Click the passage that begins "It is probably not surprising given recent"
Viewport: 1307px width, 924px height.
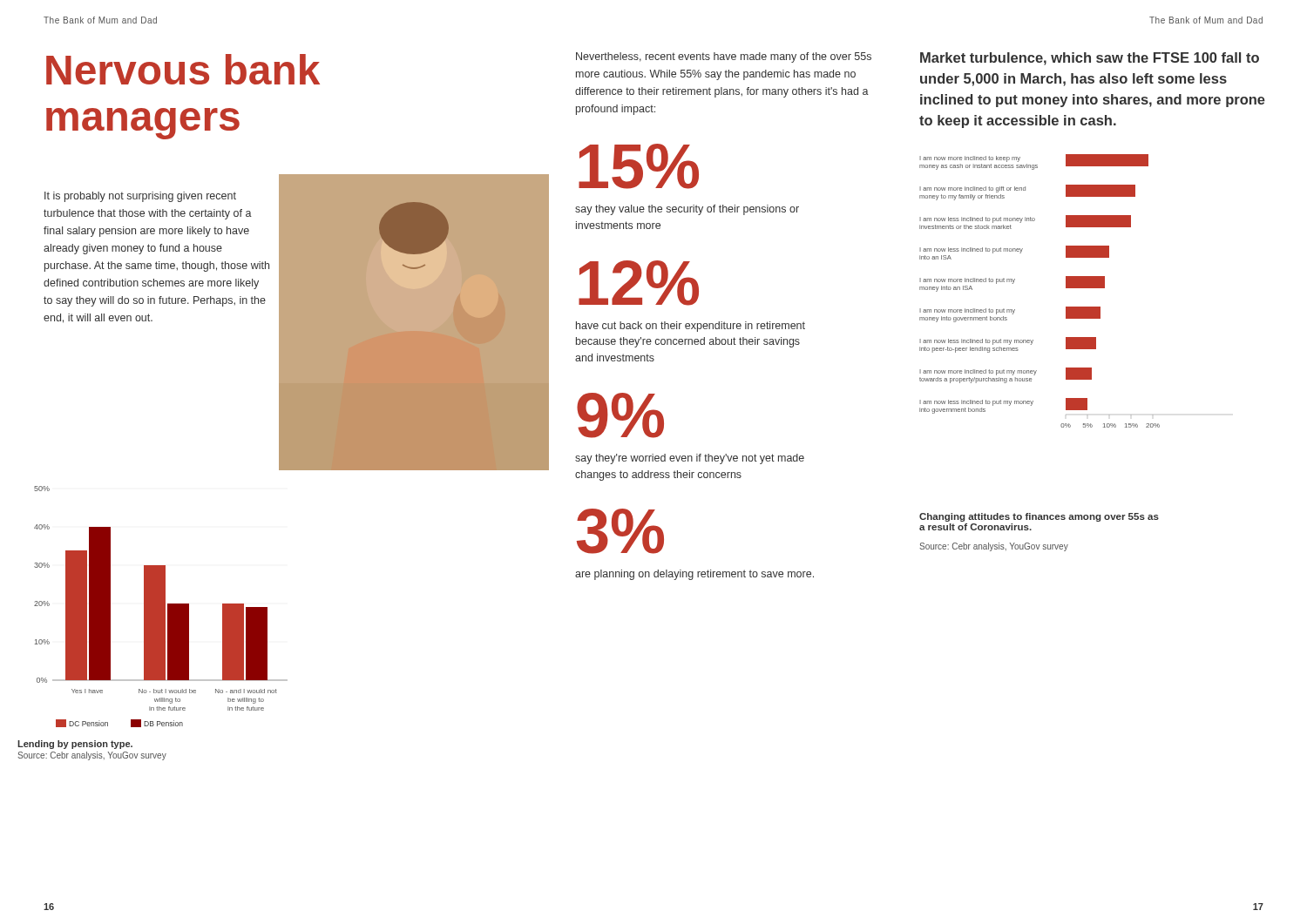point(157,257)
